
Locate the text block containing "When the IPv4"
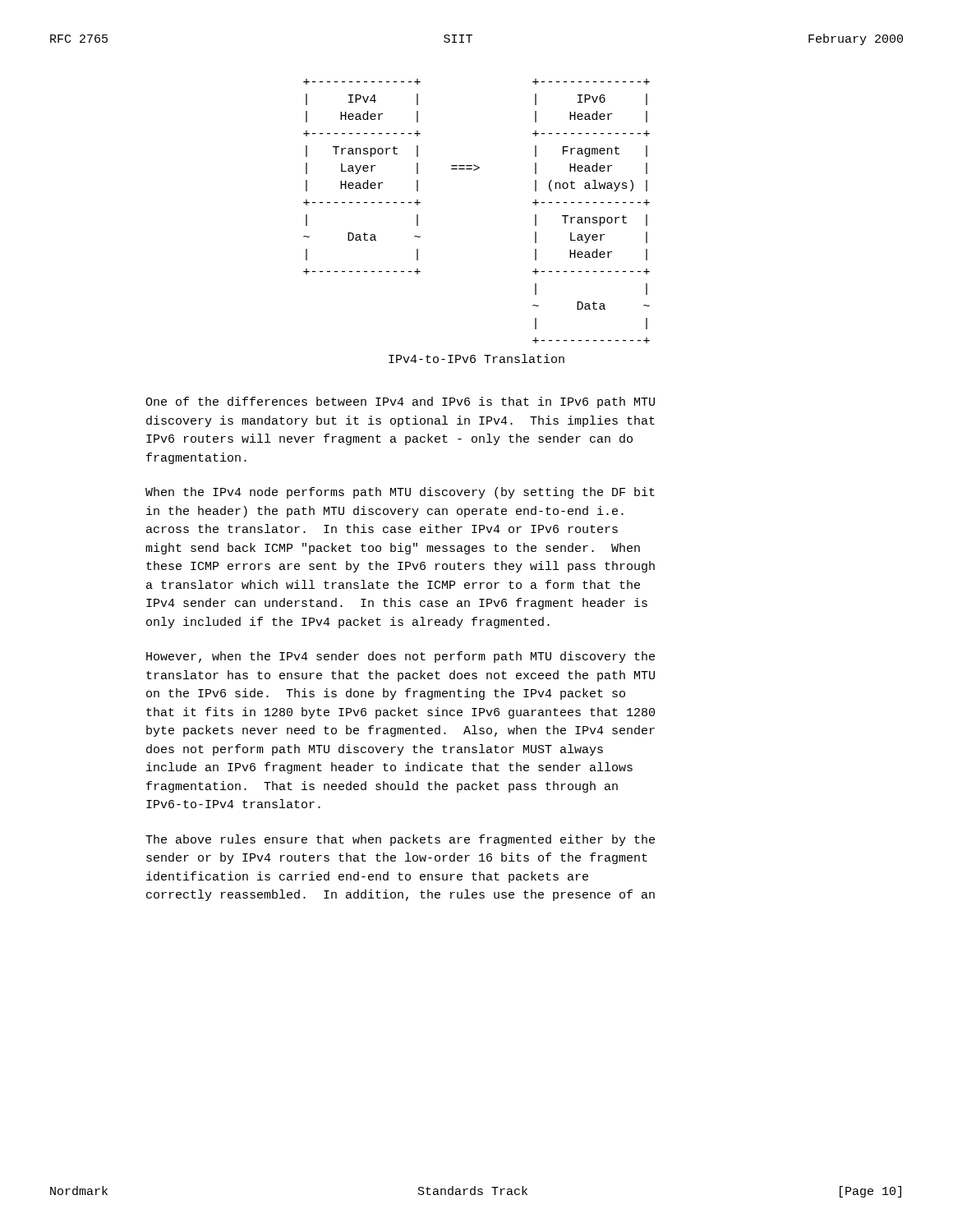pyautogui.click(x=389, y=558)
